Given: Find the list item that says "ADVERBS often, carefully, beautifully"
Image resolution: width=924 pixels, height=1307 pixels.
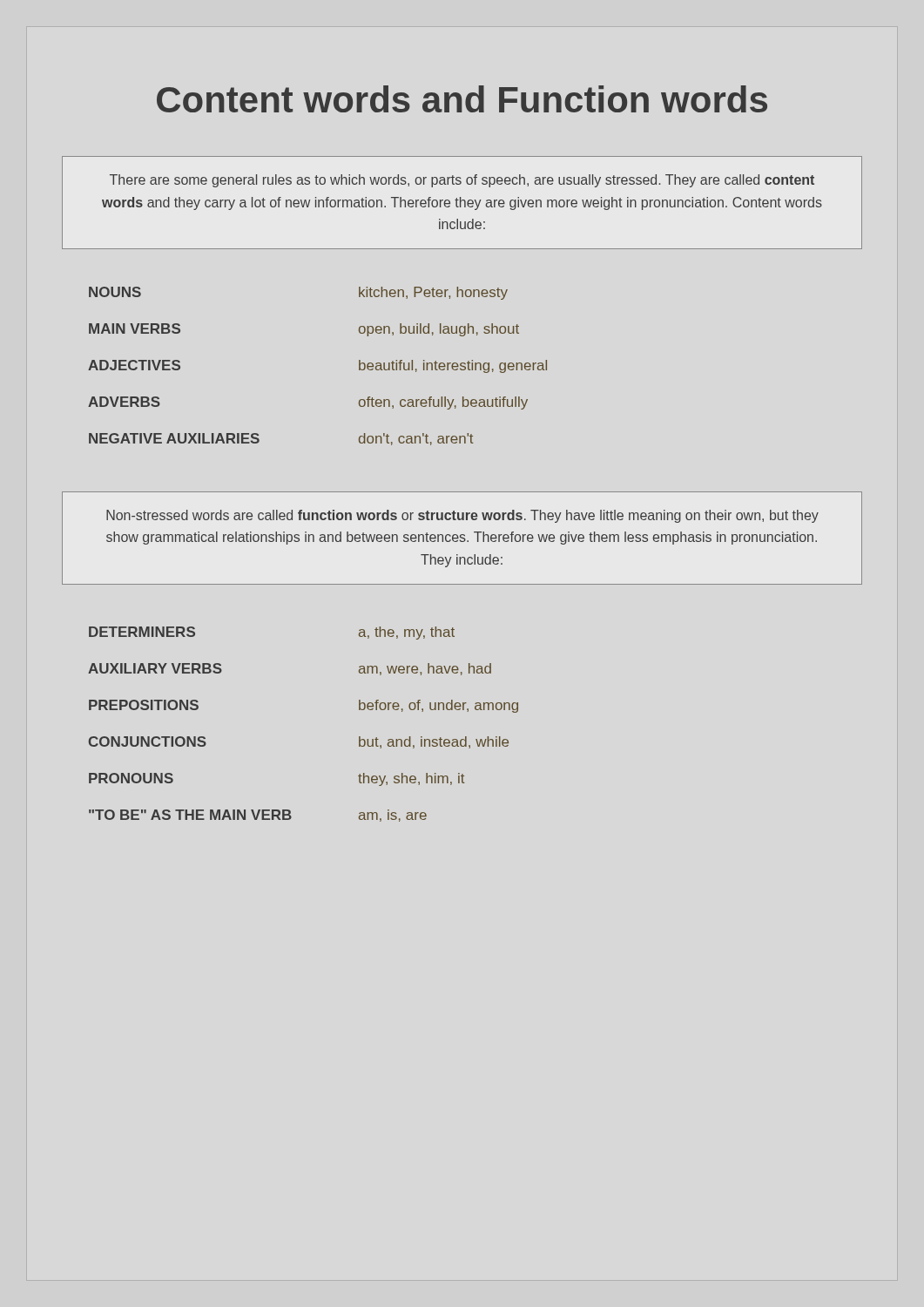Looking at the screenshot, I should (x=124, y=402).
